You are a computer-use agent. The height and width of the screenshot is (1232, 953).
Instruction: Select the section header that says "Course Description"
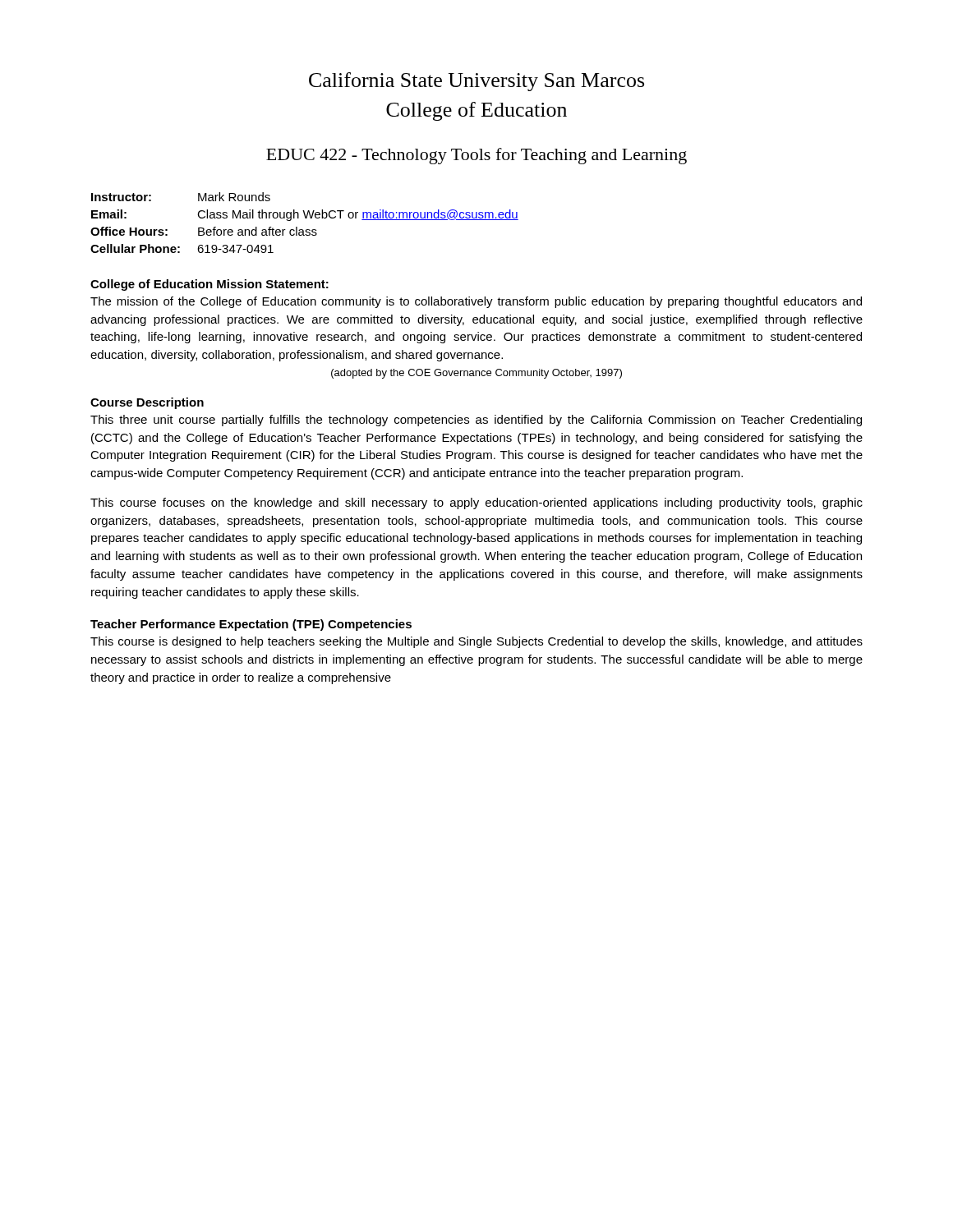[x=147, y=402]
